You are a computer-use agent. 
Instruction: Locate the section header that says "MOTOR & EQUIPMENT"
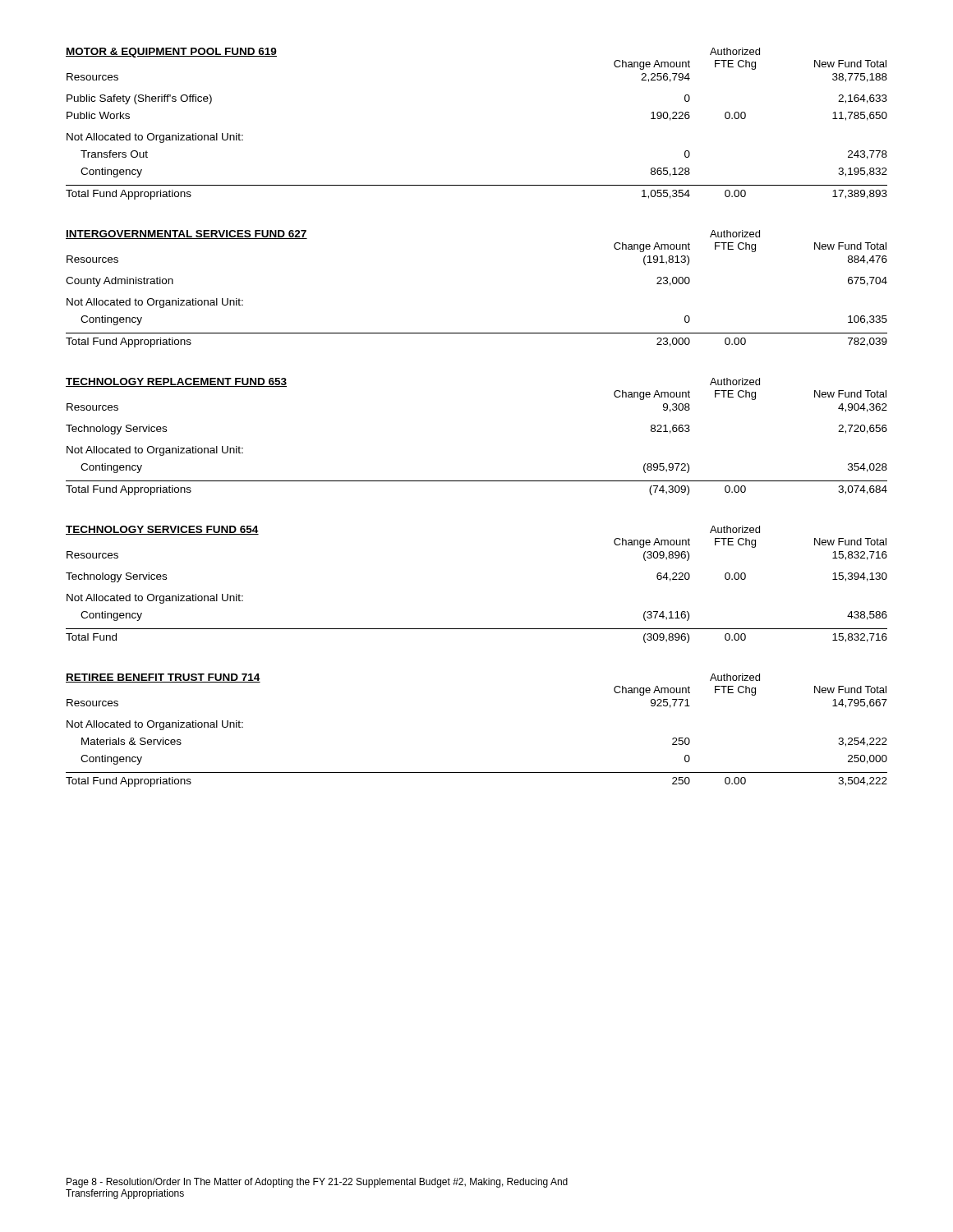pos(171,51)
